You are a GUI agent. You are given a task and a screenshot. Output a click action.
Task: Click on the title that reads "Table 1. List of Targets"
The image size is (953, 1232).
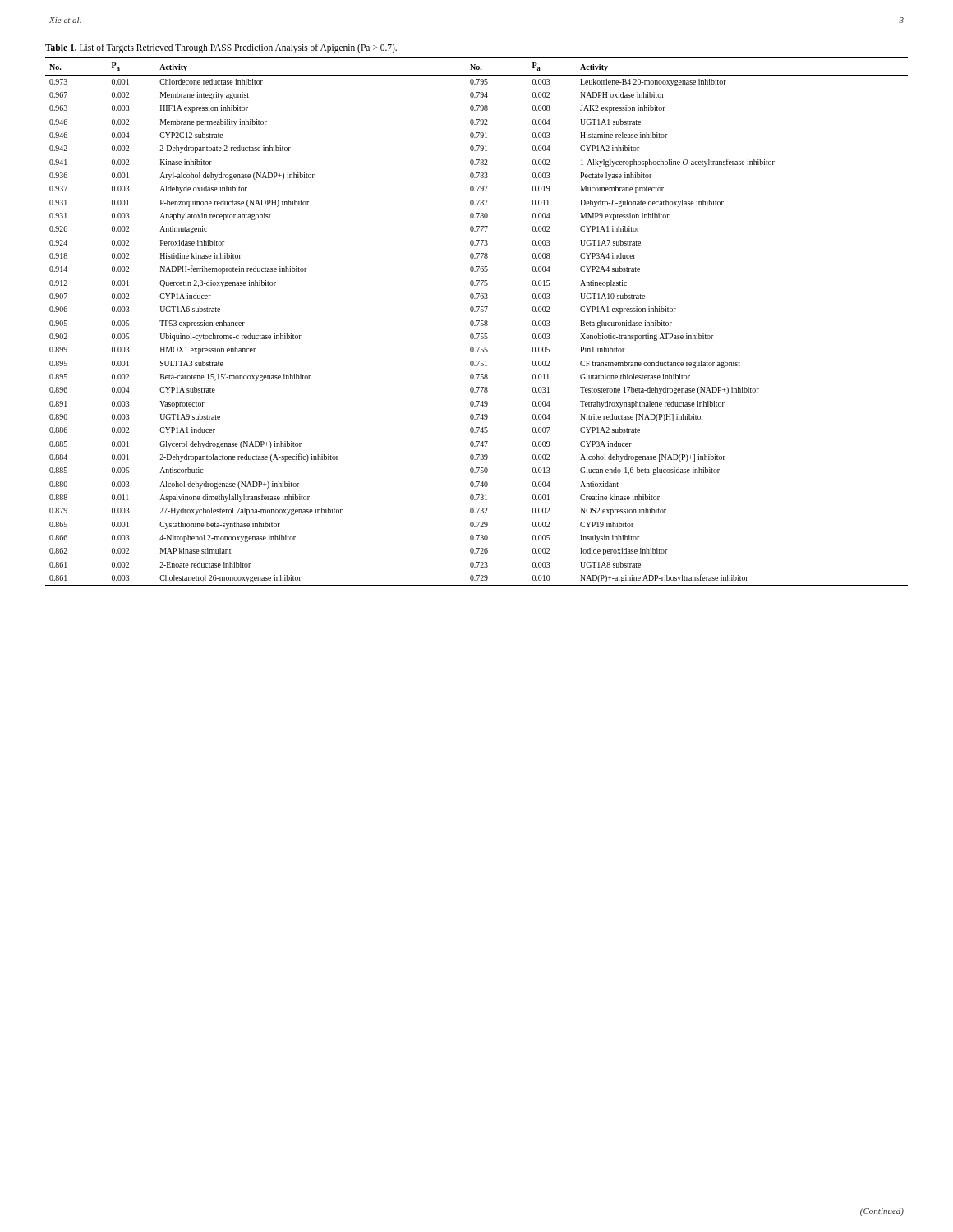(221, 48)
